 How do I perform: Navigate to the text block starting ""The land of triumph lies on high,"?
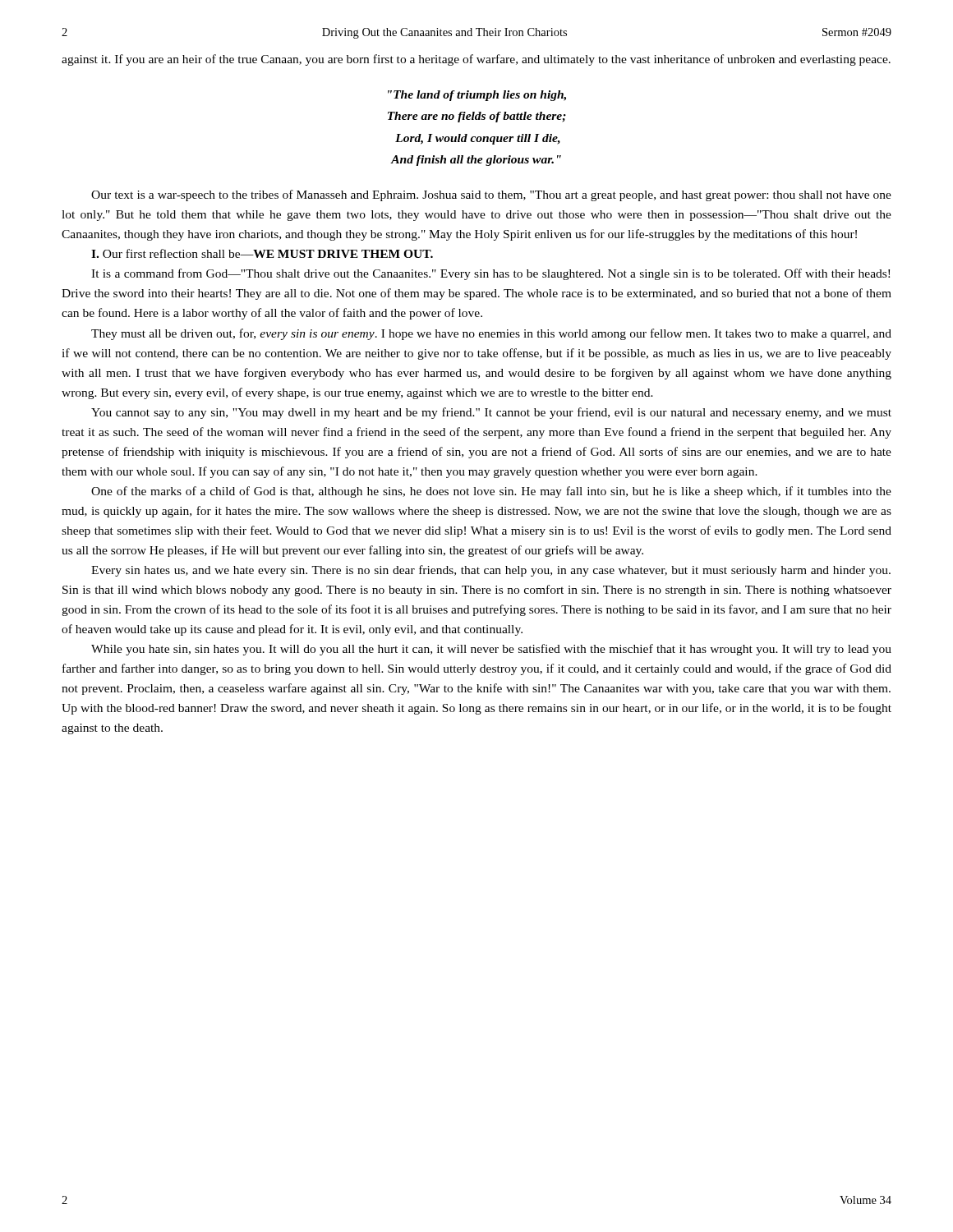pos(476,127)
